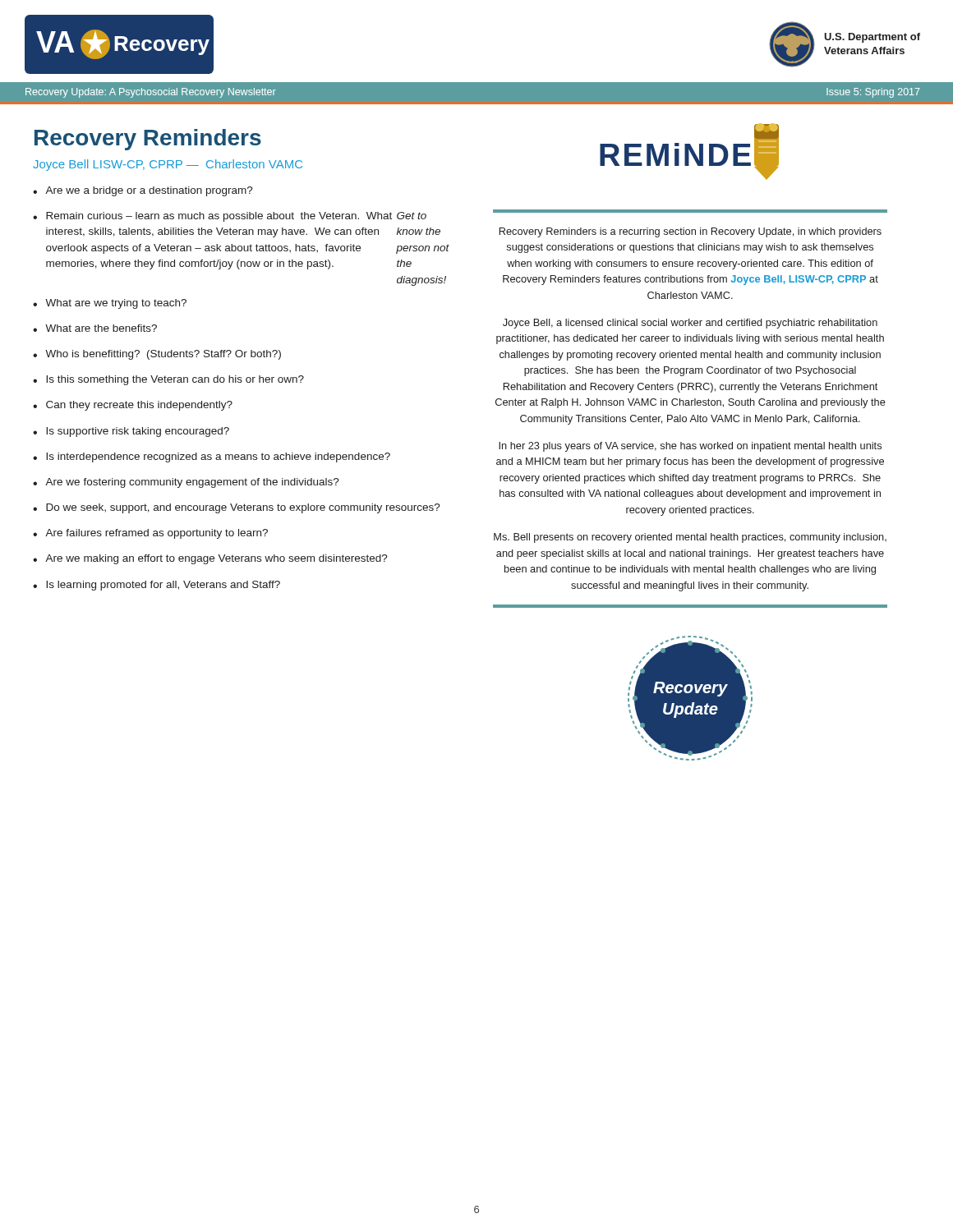Image resolution: width=953 pixels, height=1232 pixels.
Task: Select the list item that says "What are the benefits?"
Action: (x=101, y=328)
